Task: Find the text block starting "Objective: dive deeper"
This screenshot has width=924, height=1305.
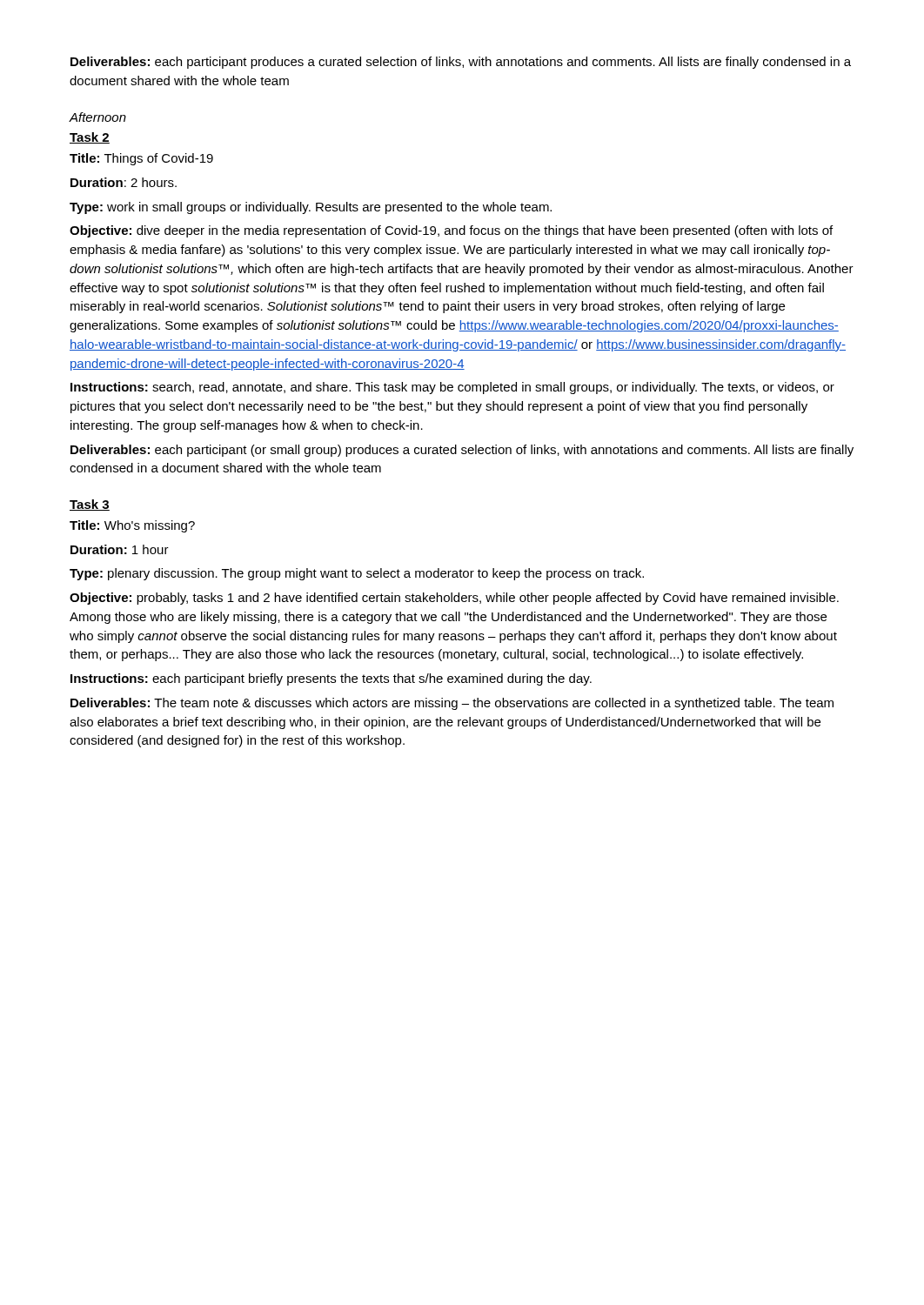Action: coord(461,297)
